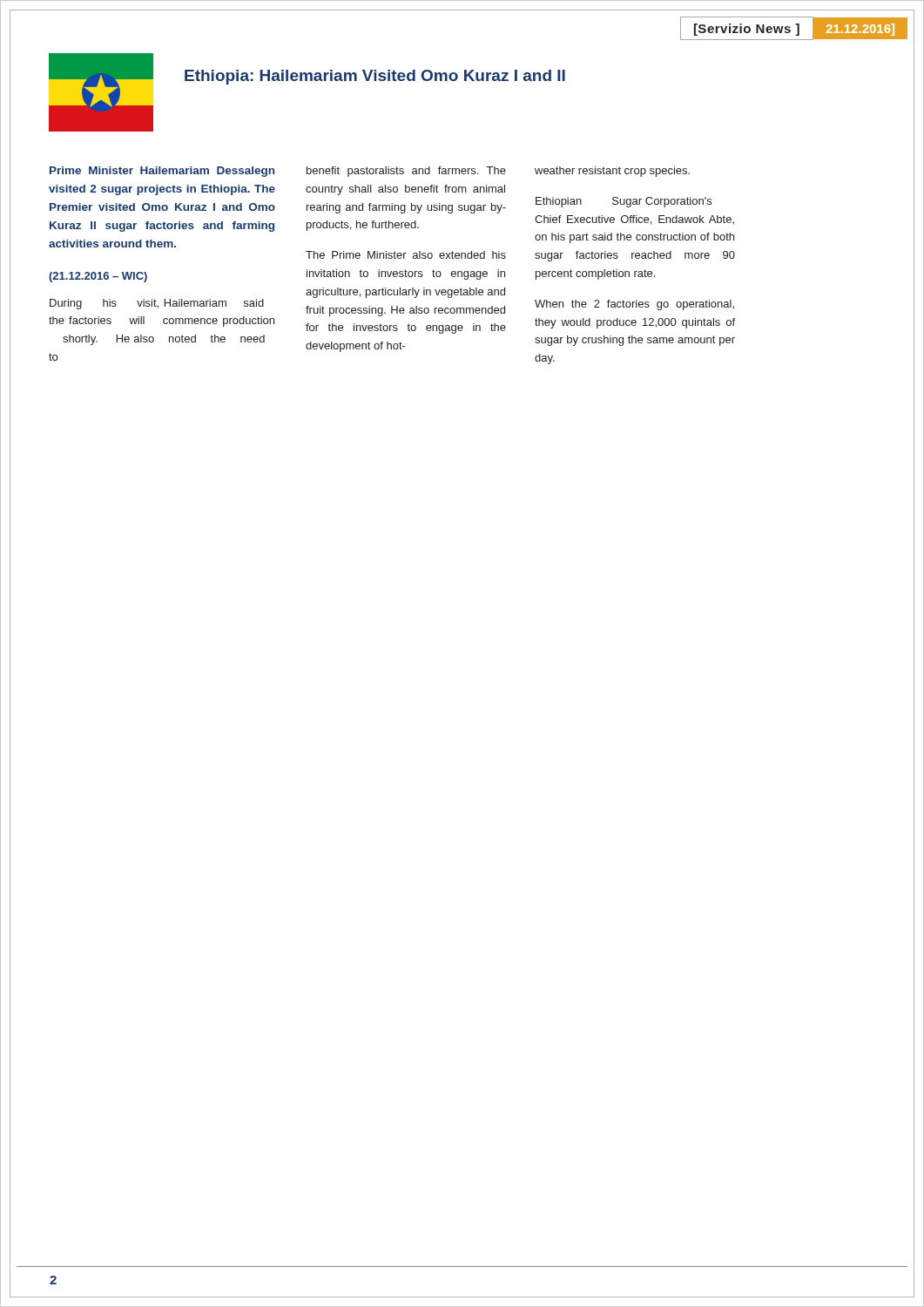Select the illustration
924x1307 pixels.
coord(101,92)
